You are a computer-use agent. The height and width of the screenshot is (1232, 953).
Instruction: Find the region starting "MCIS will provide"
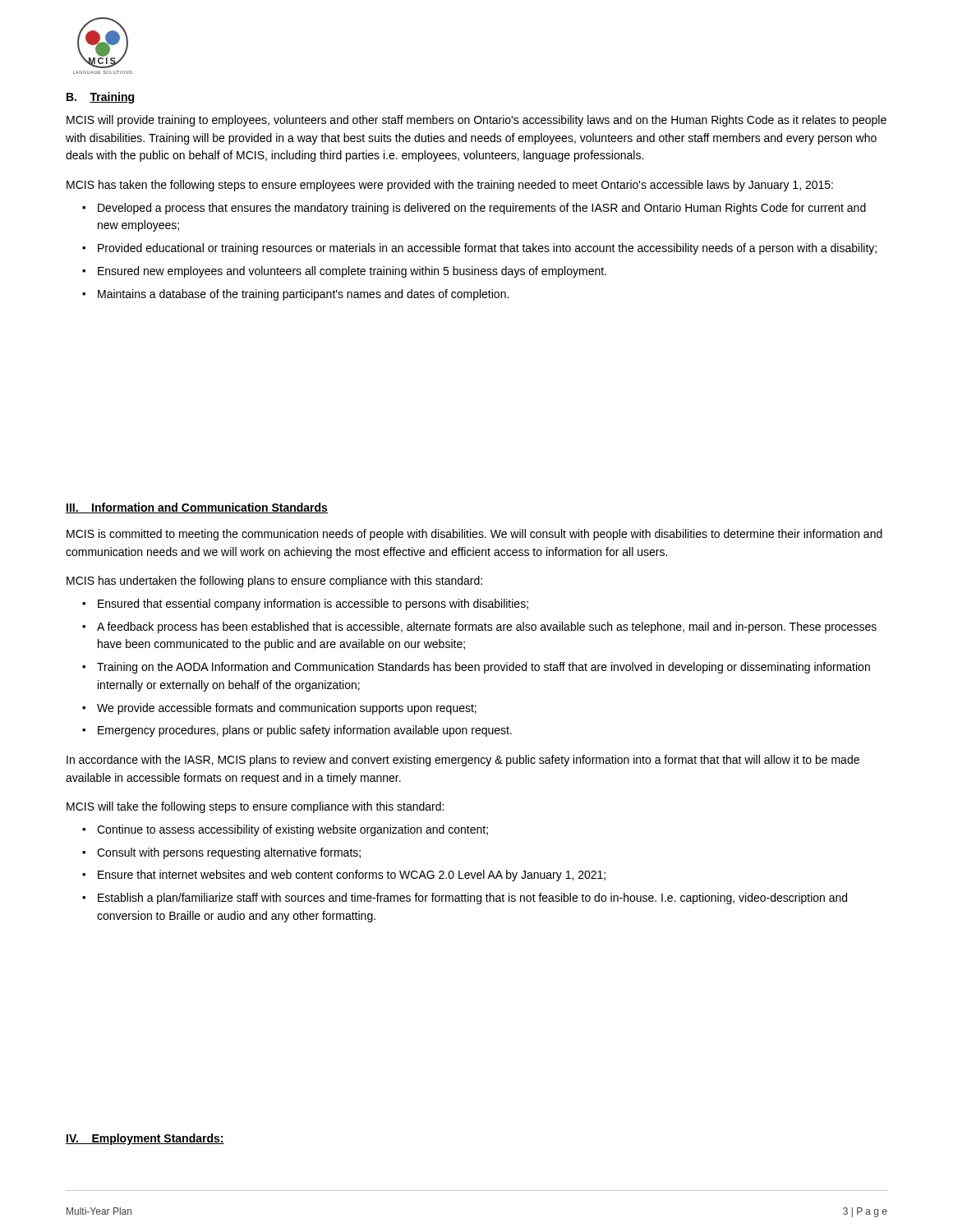coord(476,138)
